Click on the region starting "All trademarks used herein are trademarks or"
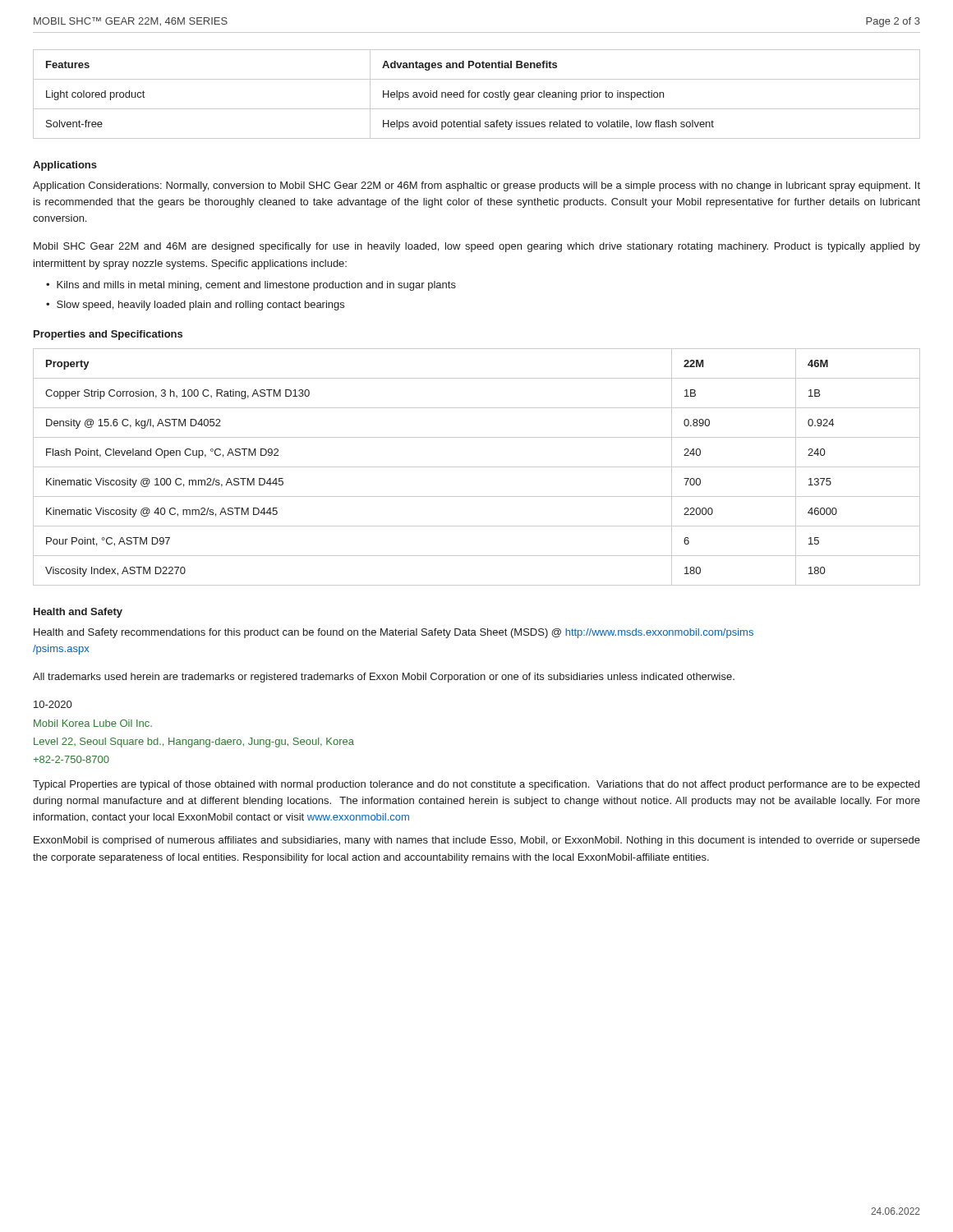This screenshot has width=953, height=1232. point(384,677)
